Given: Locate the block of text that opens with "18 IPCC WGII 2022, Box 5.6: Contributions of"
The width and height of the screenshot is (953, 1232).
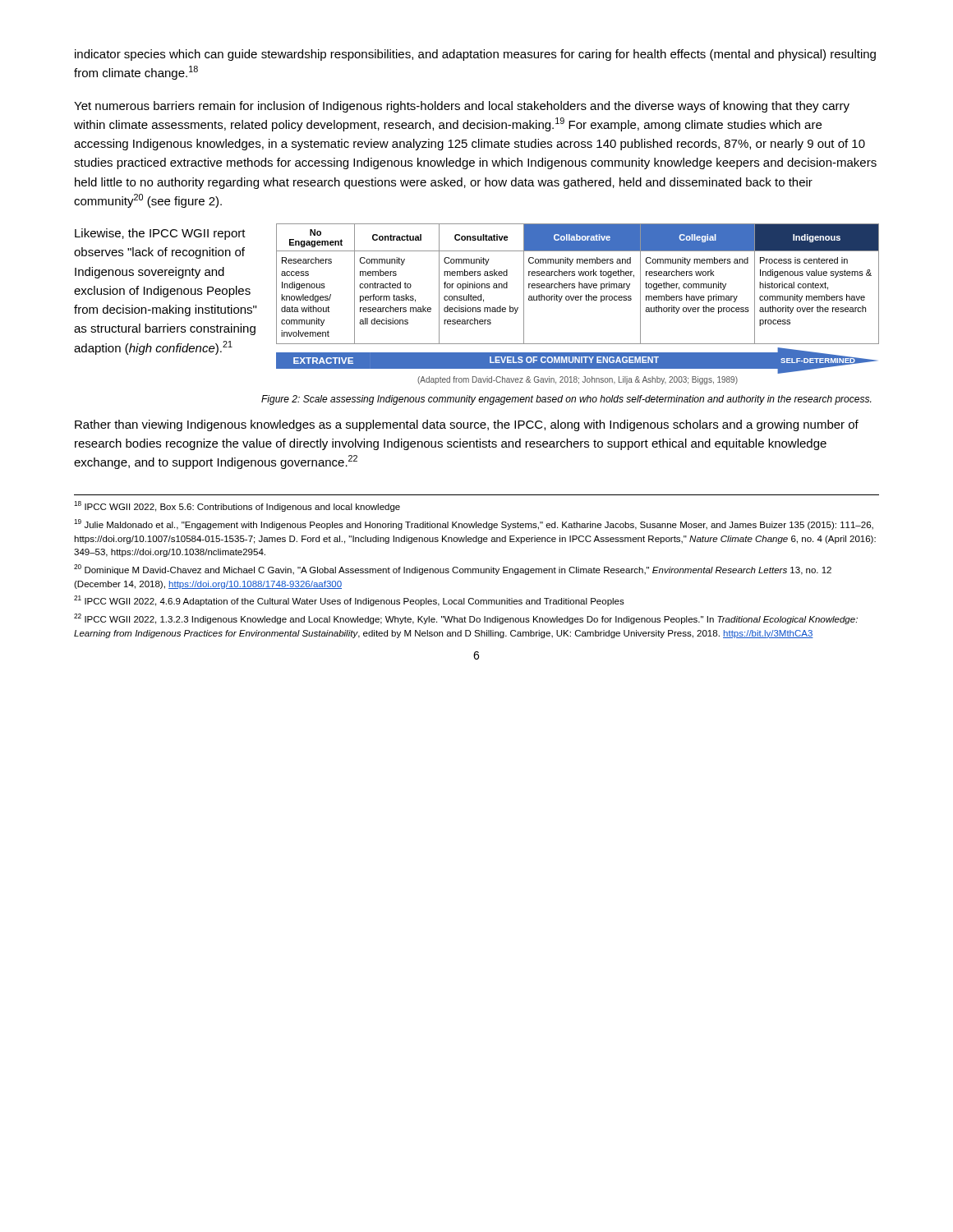Looking at the screenshot, I should (237, 506).
